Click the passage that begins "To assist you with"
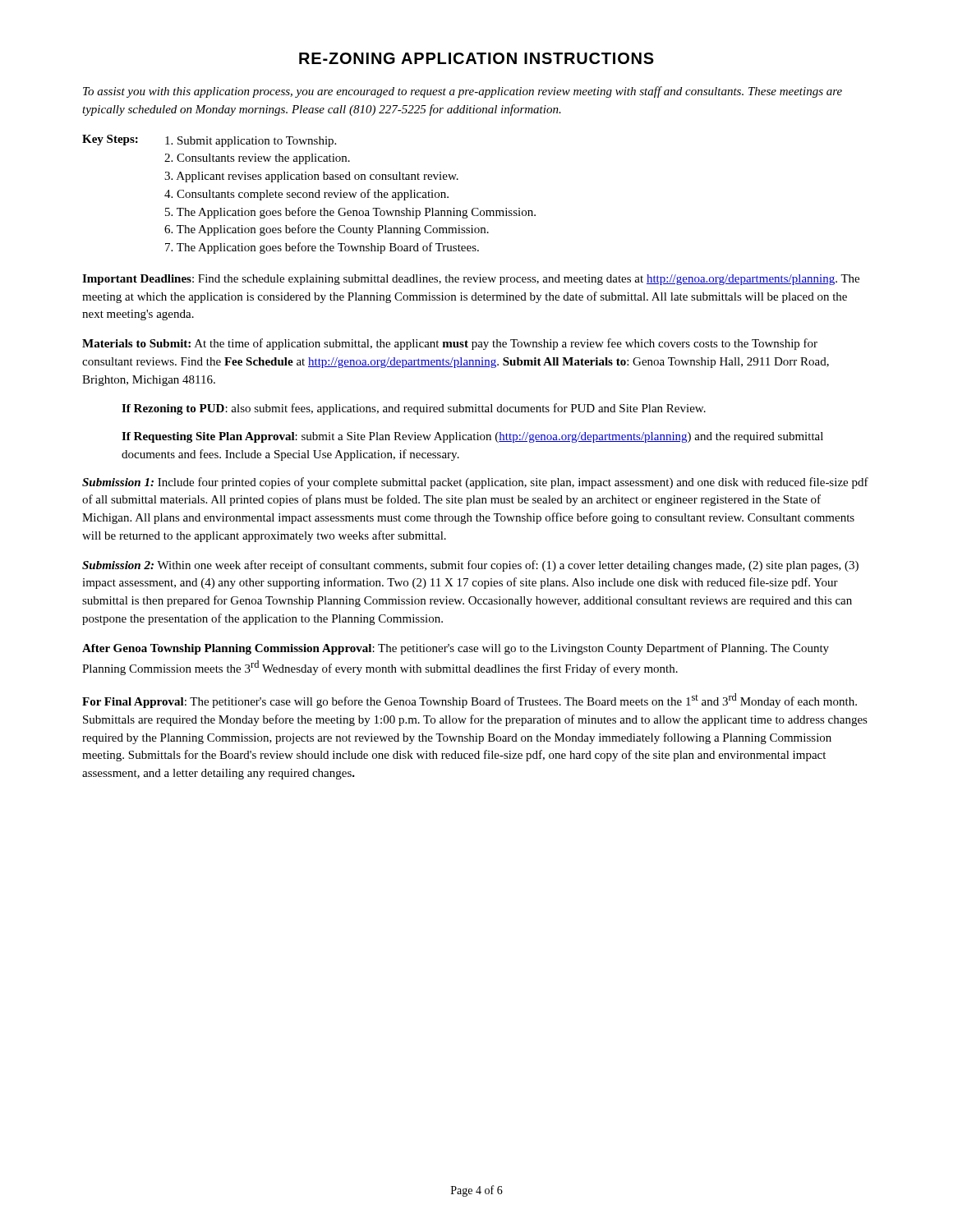 [x=462, y=100]
